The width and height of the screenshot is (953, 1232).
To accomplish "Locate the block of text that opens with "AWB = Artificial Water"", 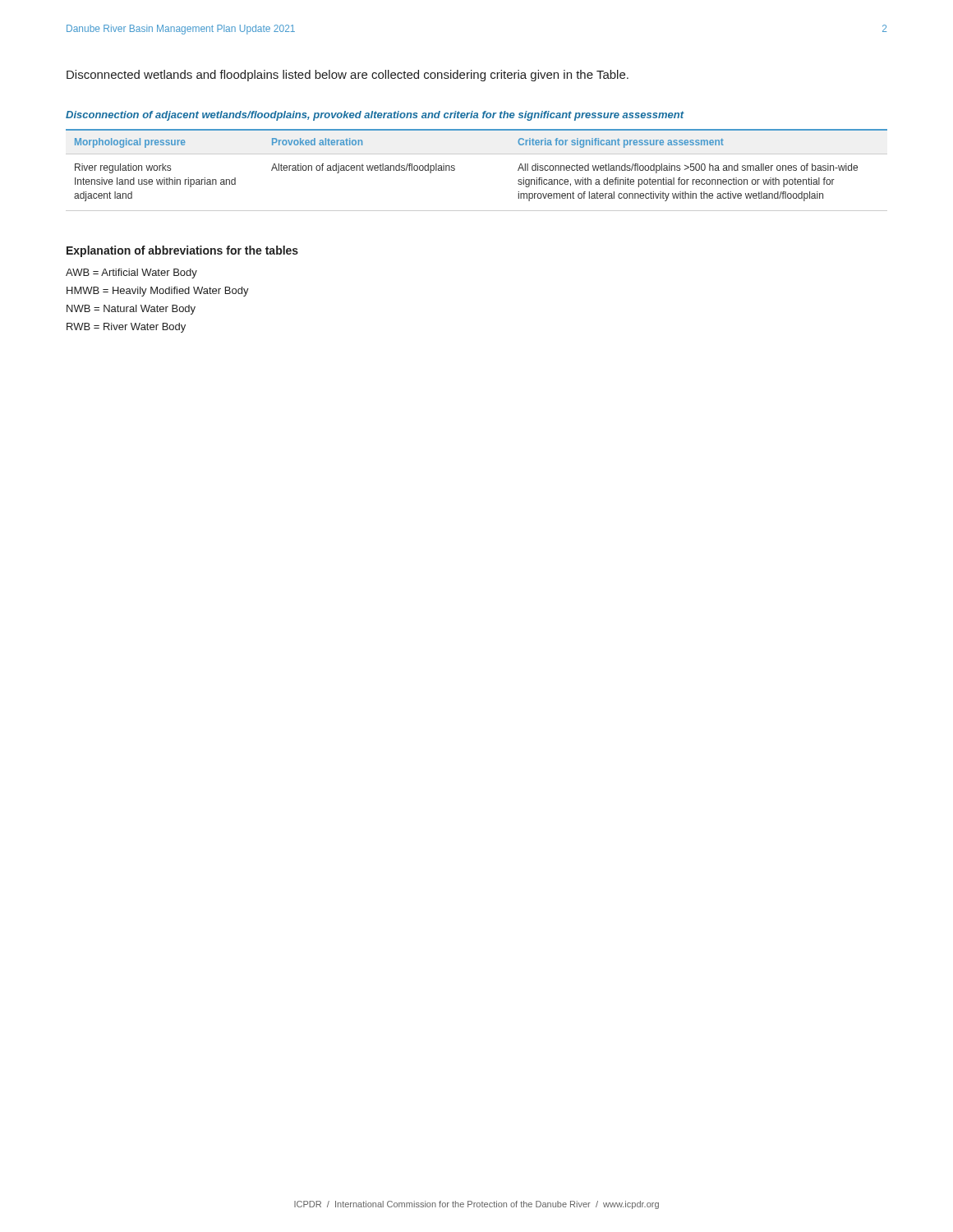I will pyautogui.click(x=131, y=272).
